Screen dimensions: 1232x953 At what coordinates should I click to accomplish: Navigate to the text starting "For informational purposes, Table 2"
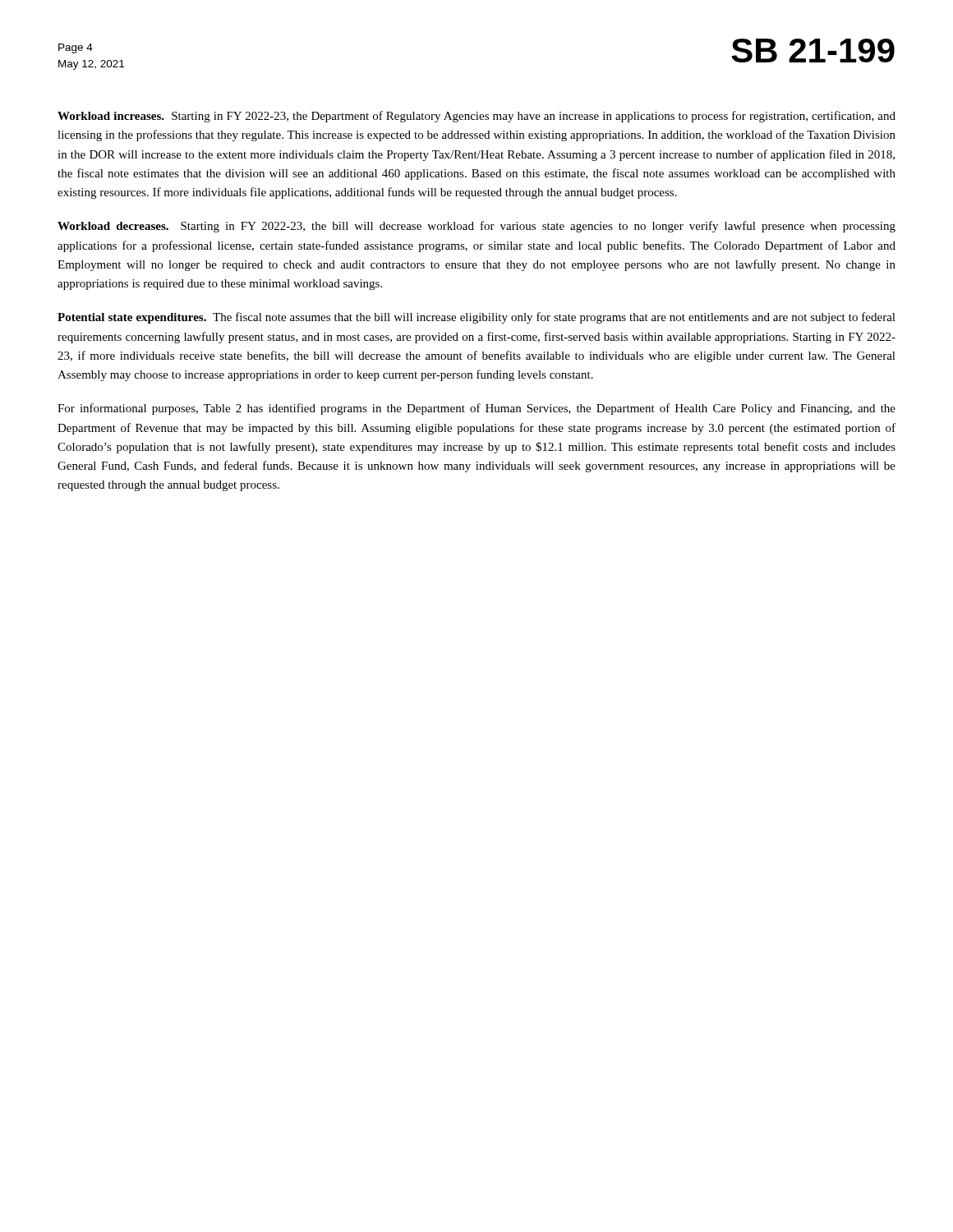point(476,447)
